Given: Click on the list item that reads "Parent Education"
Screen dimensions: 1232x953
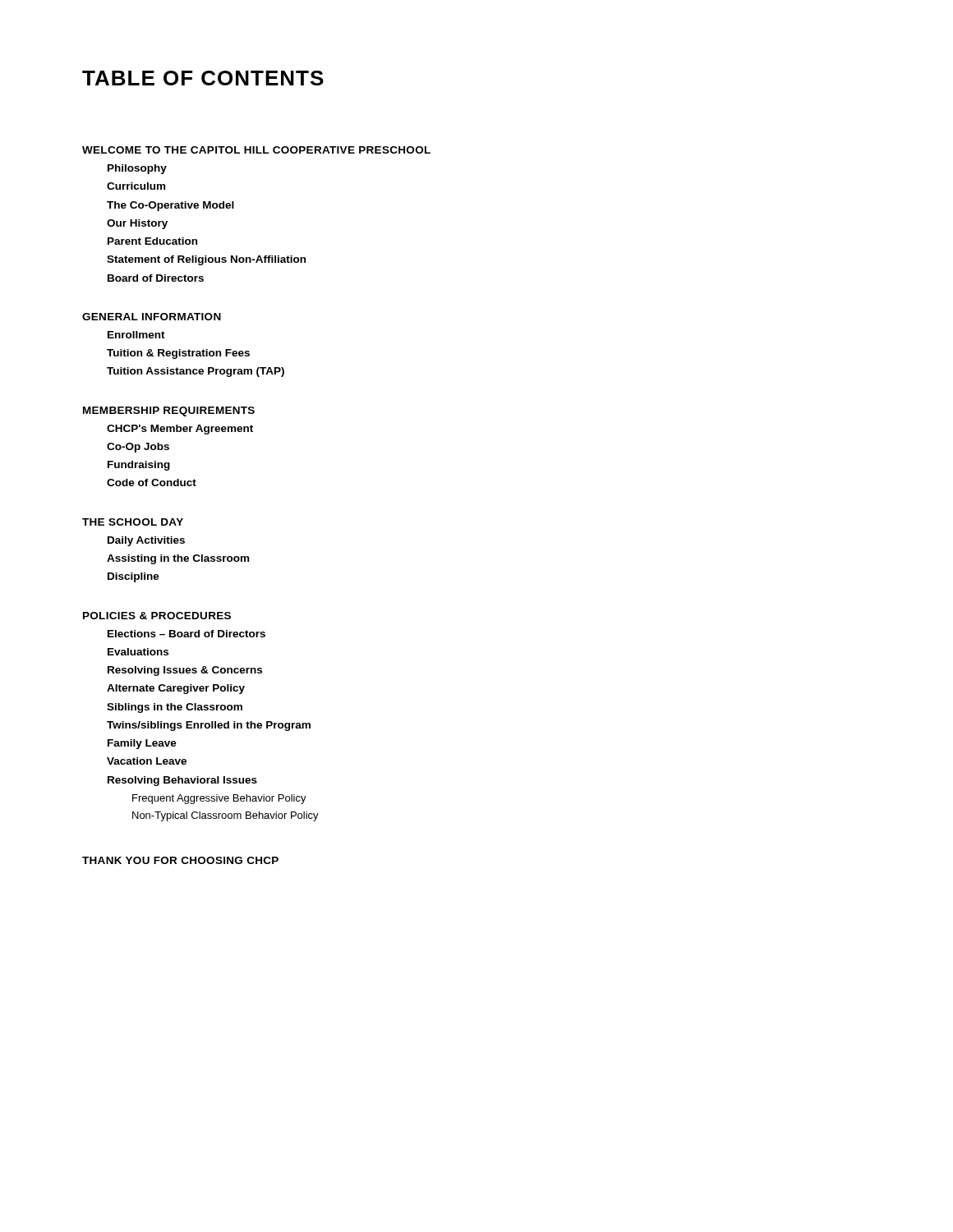Looking at the screenshot, I should [x=152, y=241].
